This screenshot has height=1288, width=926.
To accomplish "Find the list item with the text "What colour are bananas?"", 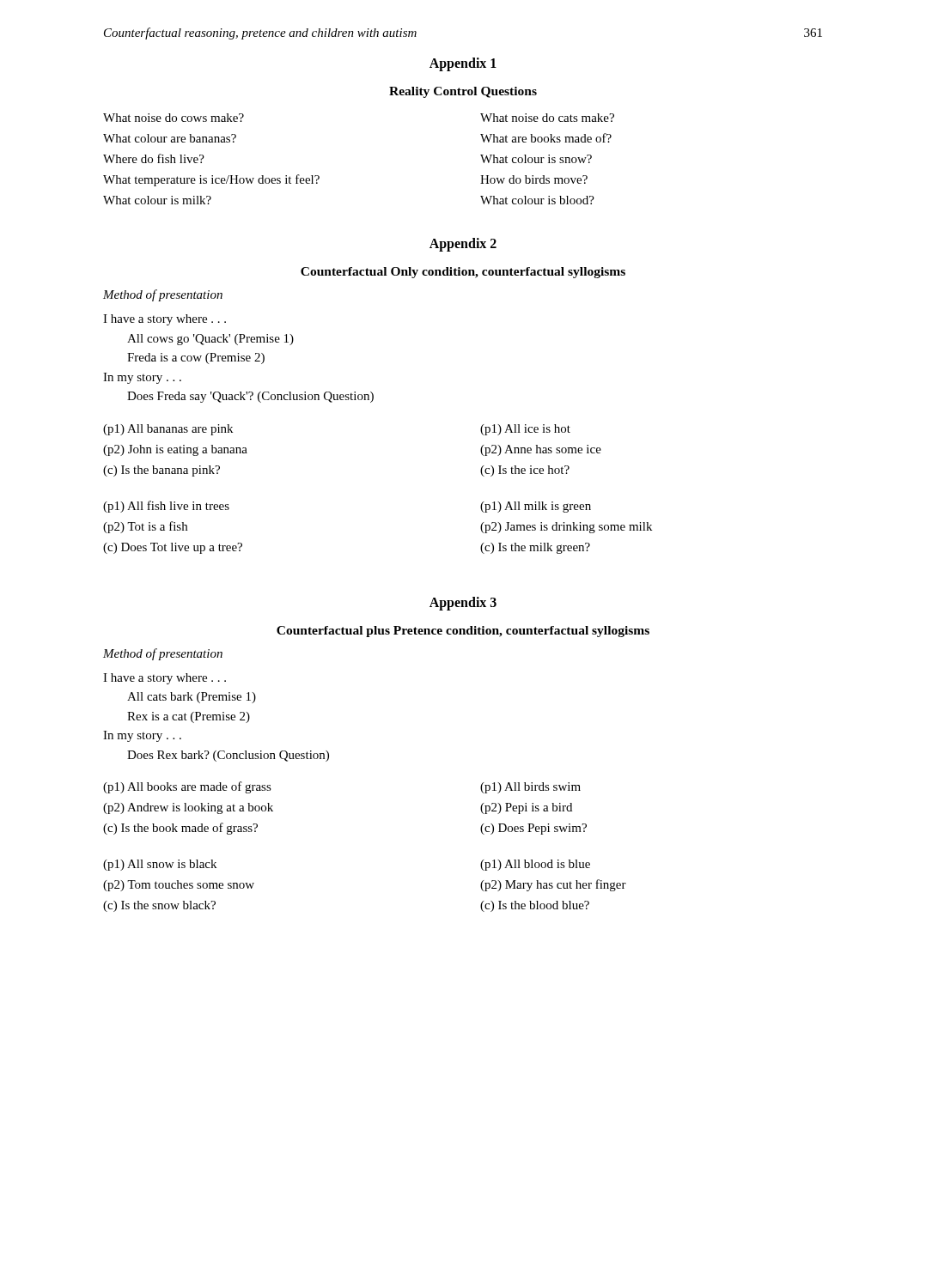I will [x=170, y=138].
